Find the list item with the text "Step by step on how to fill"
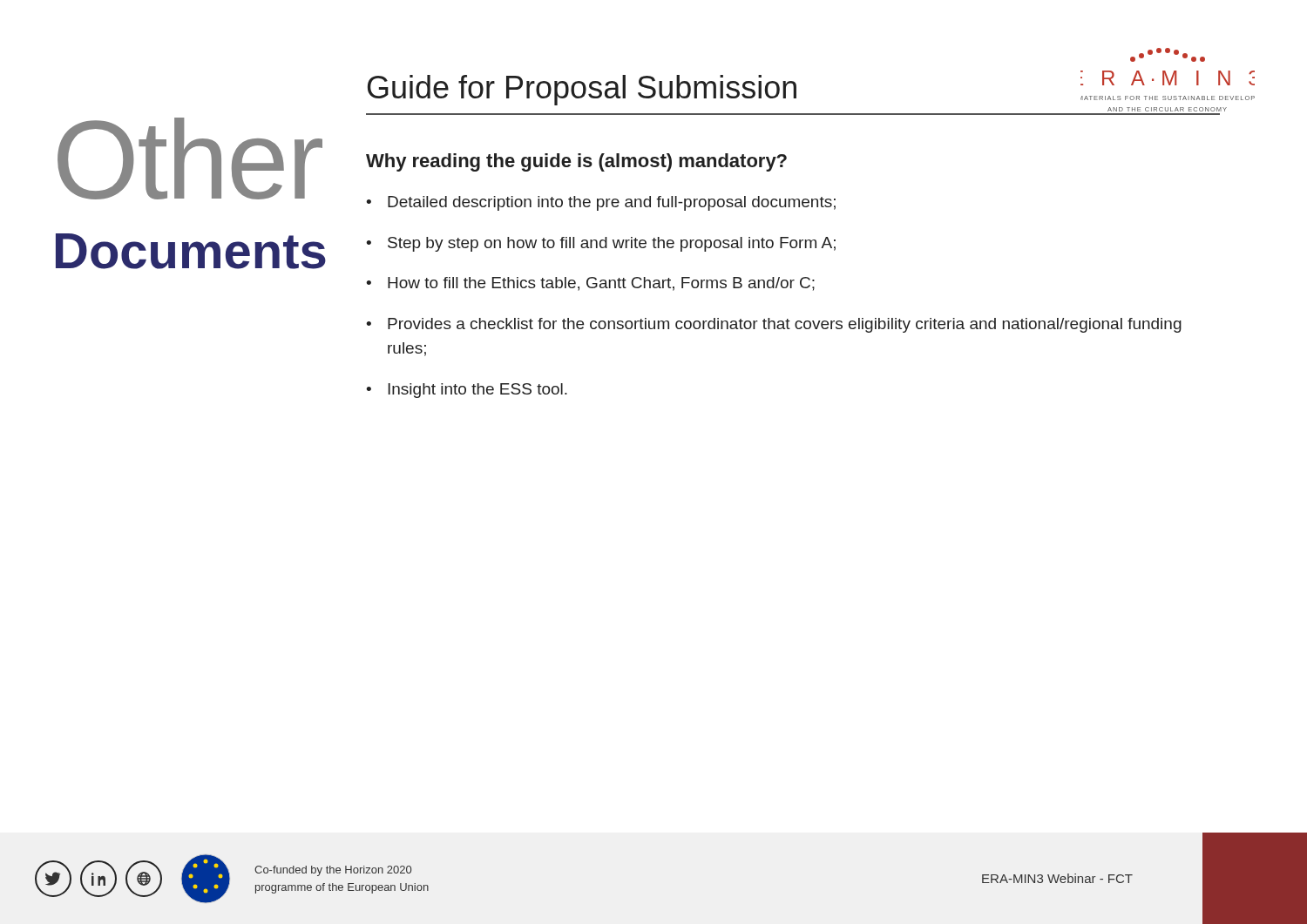The width and height of the screenshot is (1307, 924). [x=612, y=242]
